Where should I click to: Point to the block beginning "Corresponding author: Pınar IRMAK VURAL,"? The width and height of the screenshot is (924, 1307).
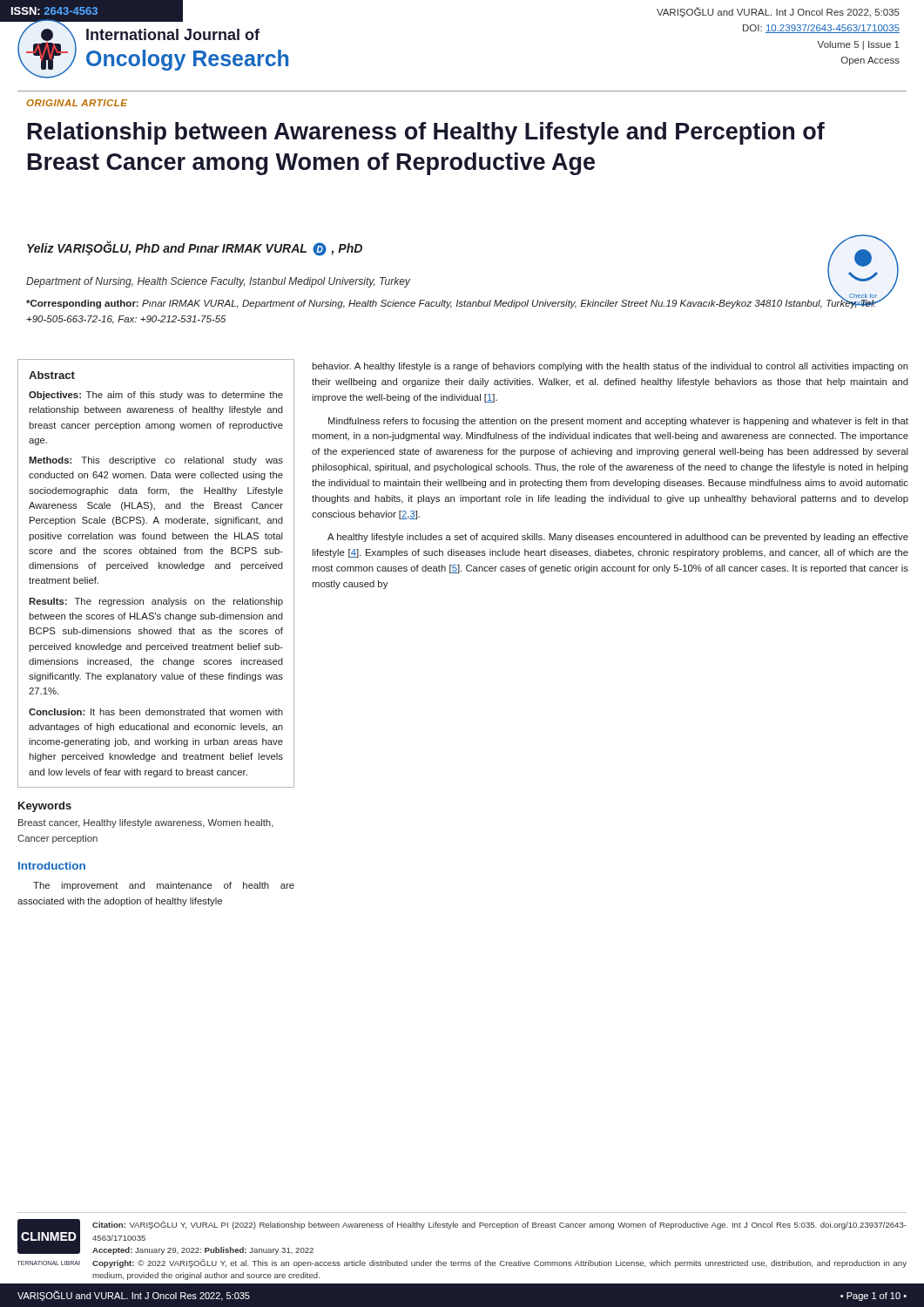pyautogui.click(x=451, y=311)
